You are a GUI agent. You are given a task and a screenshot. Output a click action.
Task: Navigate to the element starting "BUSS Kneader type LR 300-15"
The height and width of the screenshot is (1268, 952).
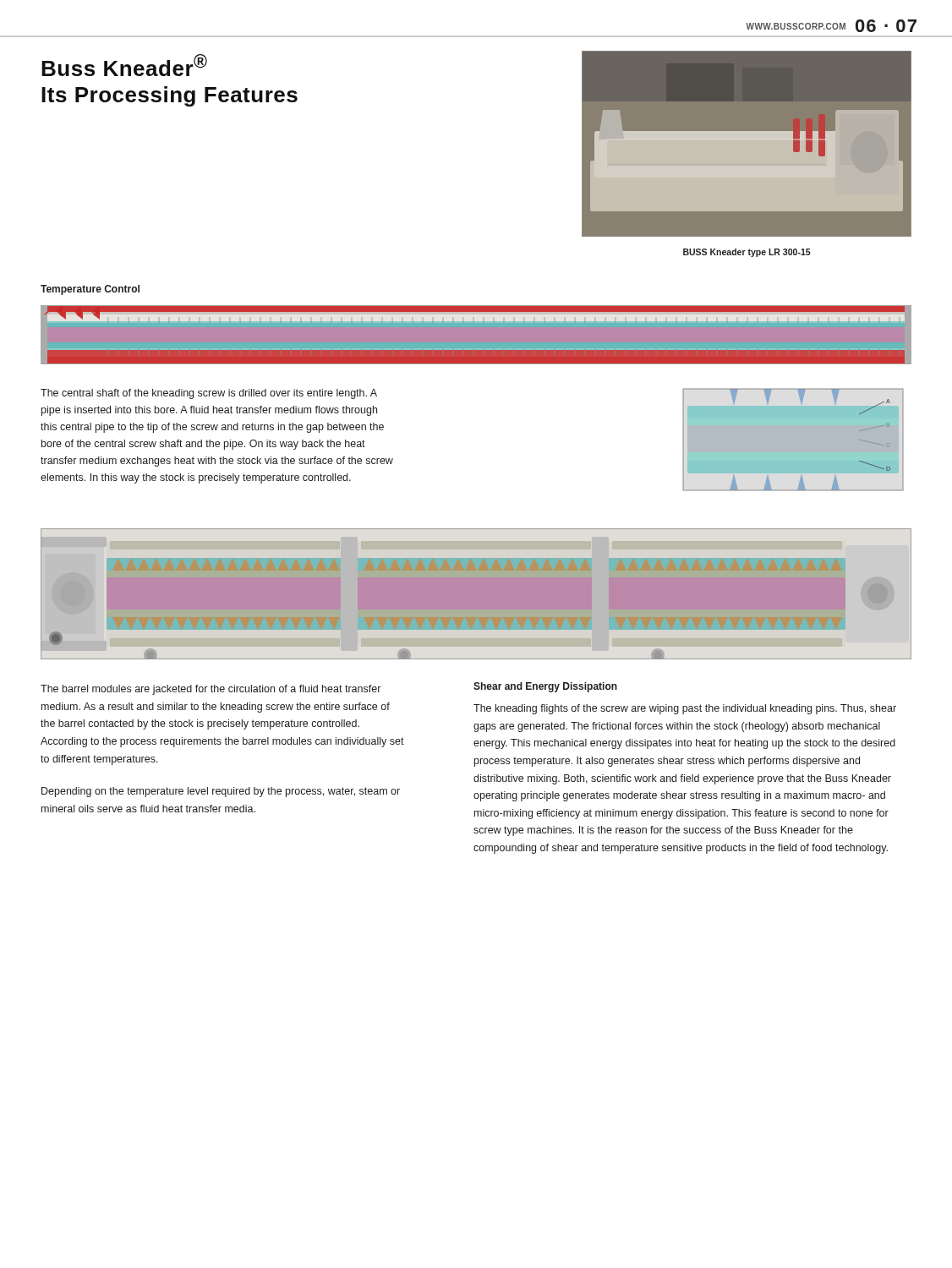747,252
